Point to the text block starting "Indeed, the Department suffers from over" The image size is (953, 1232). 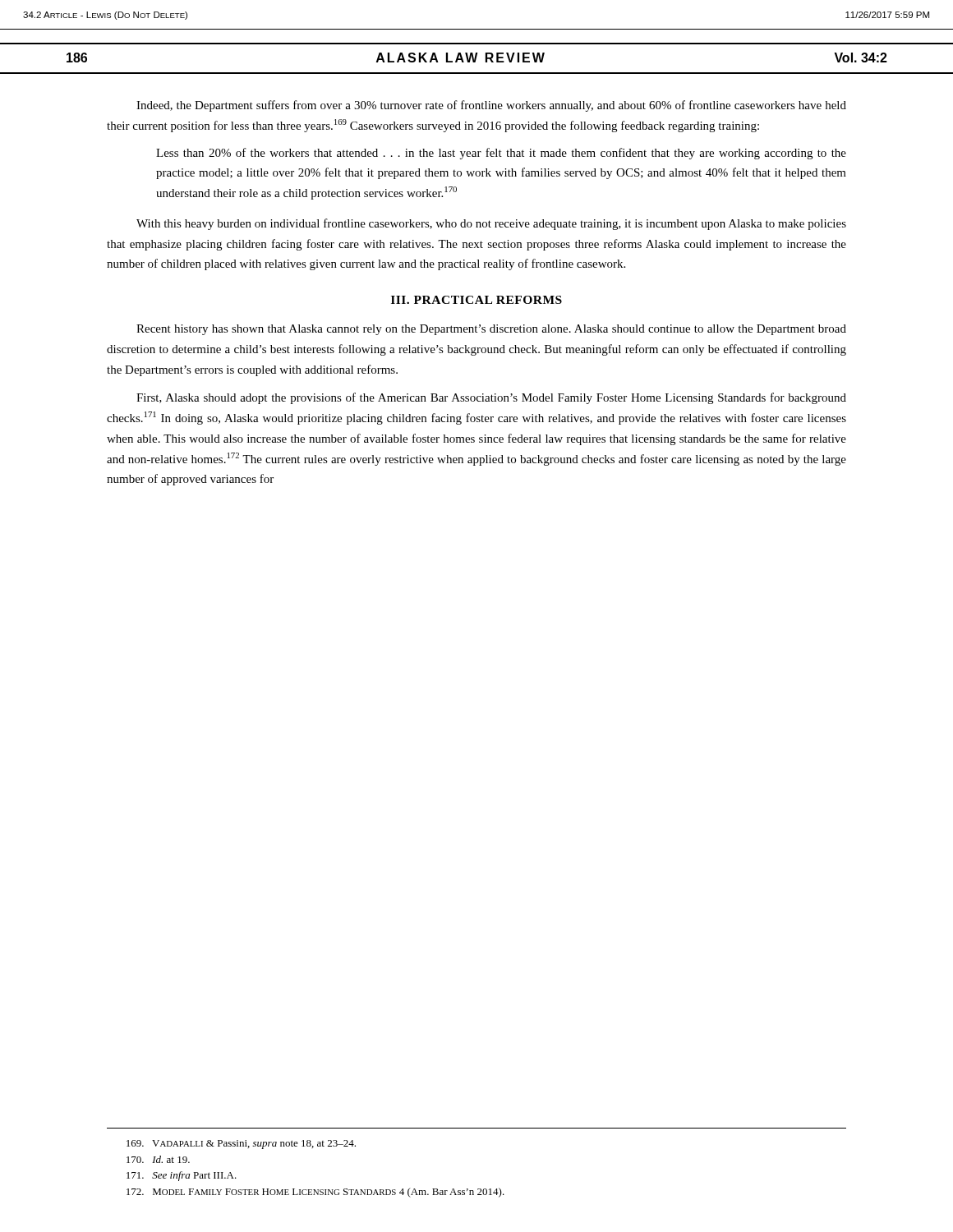click(x=476, y=115)
